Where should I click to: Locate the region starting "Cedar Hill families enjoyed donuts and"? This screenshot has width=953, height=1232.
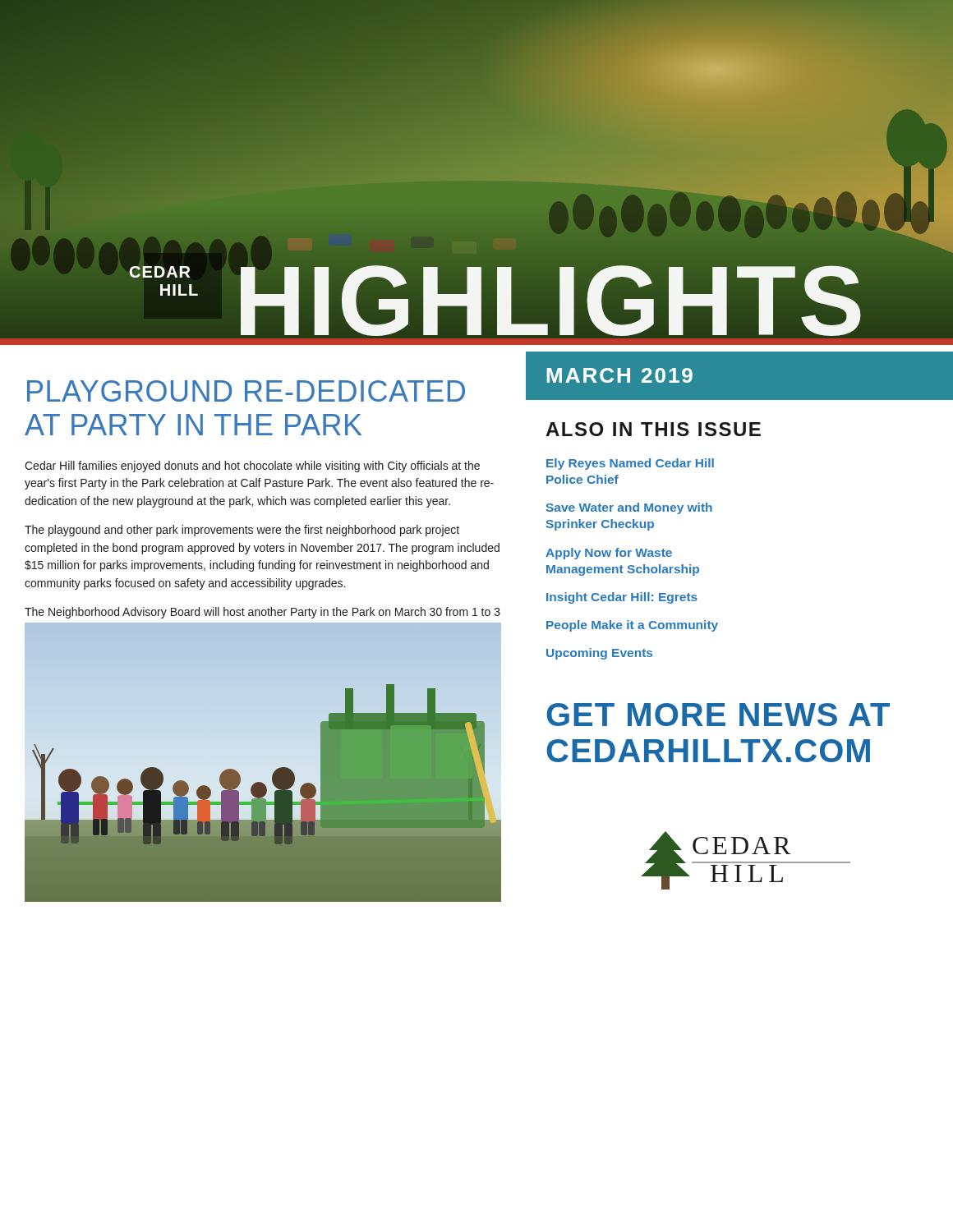click(x=263, y=484)
